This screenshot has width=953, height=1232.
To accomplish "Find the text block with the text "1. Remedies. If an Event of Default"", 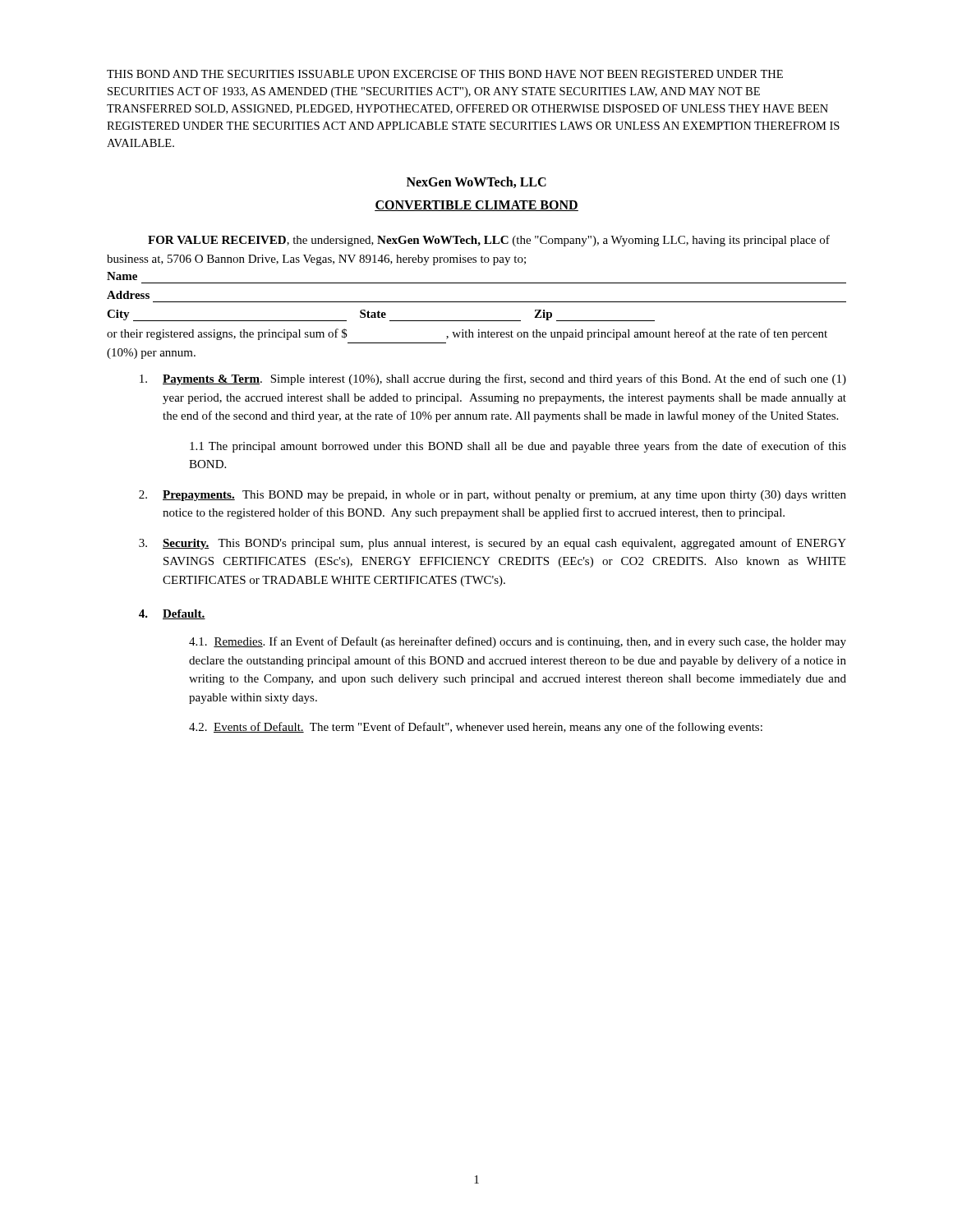I will click(x=518, y=669).
